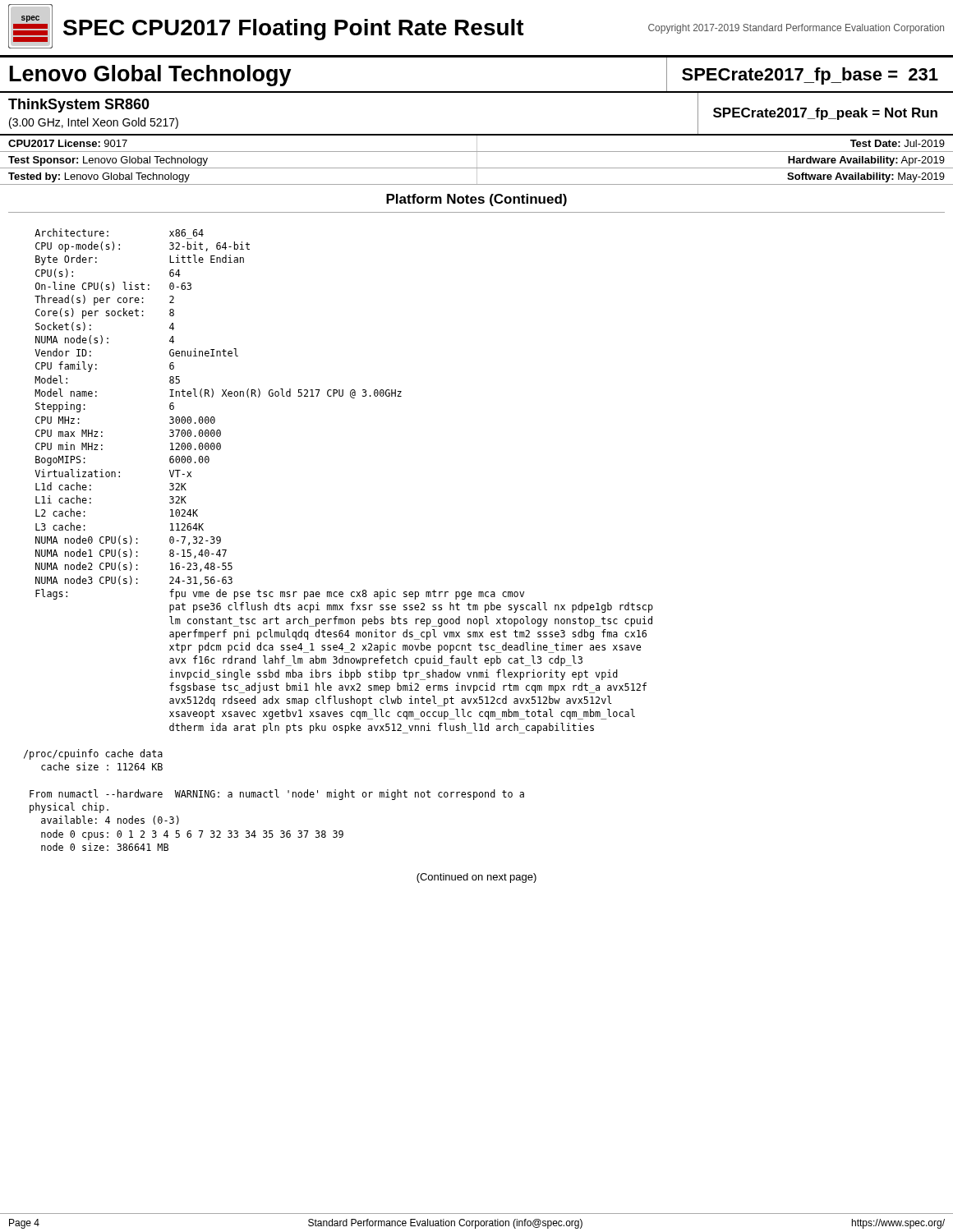This screenshot has height=1232, width=953.
Task: Select the text containing "(Continued on next page)"
Action: [476, 877]
